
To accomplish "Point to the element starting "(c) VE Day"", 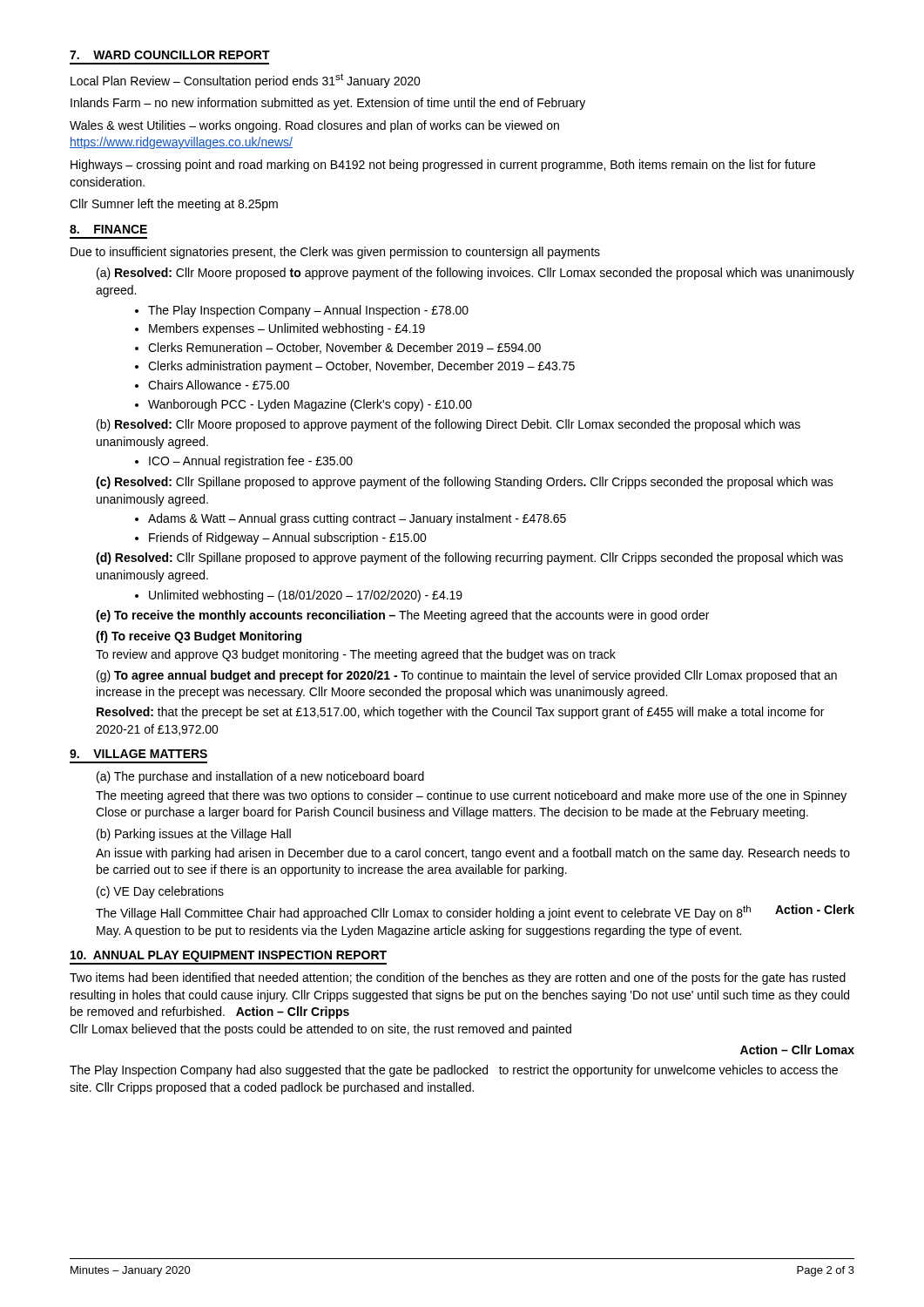I will click(x=160, y=891).
